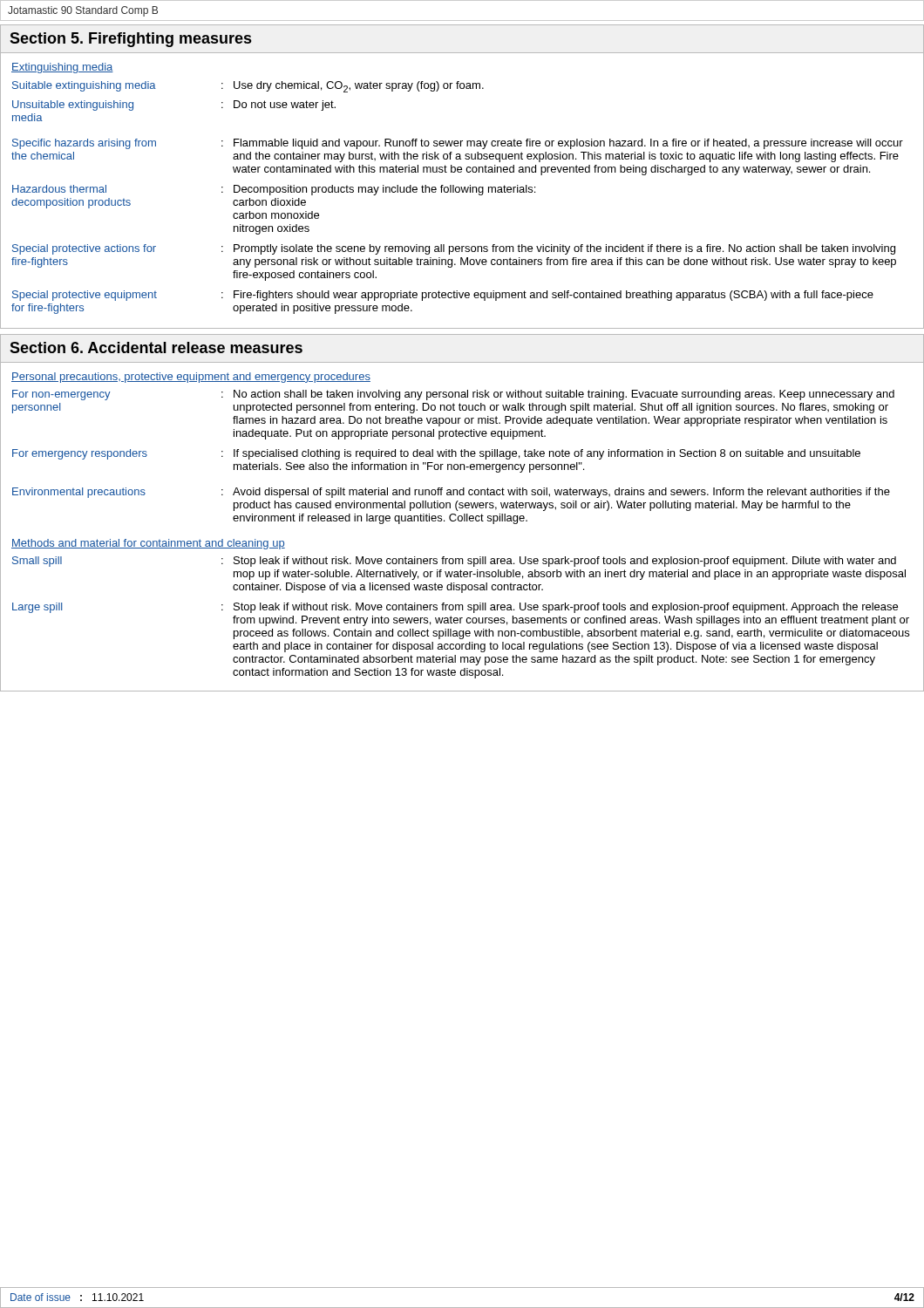Click on the element starting "Large spill : Stop leak if"

pos(462,639)
